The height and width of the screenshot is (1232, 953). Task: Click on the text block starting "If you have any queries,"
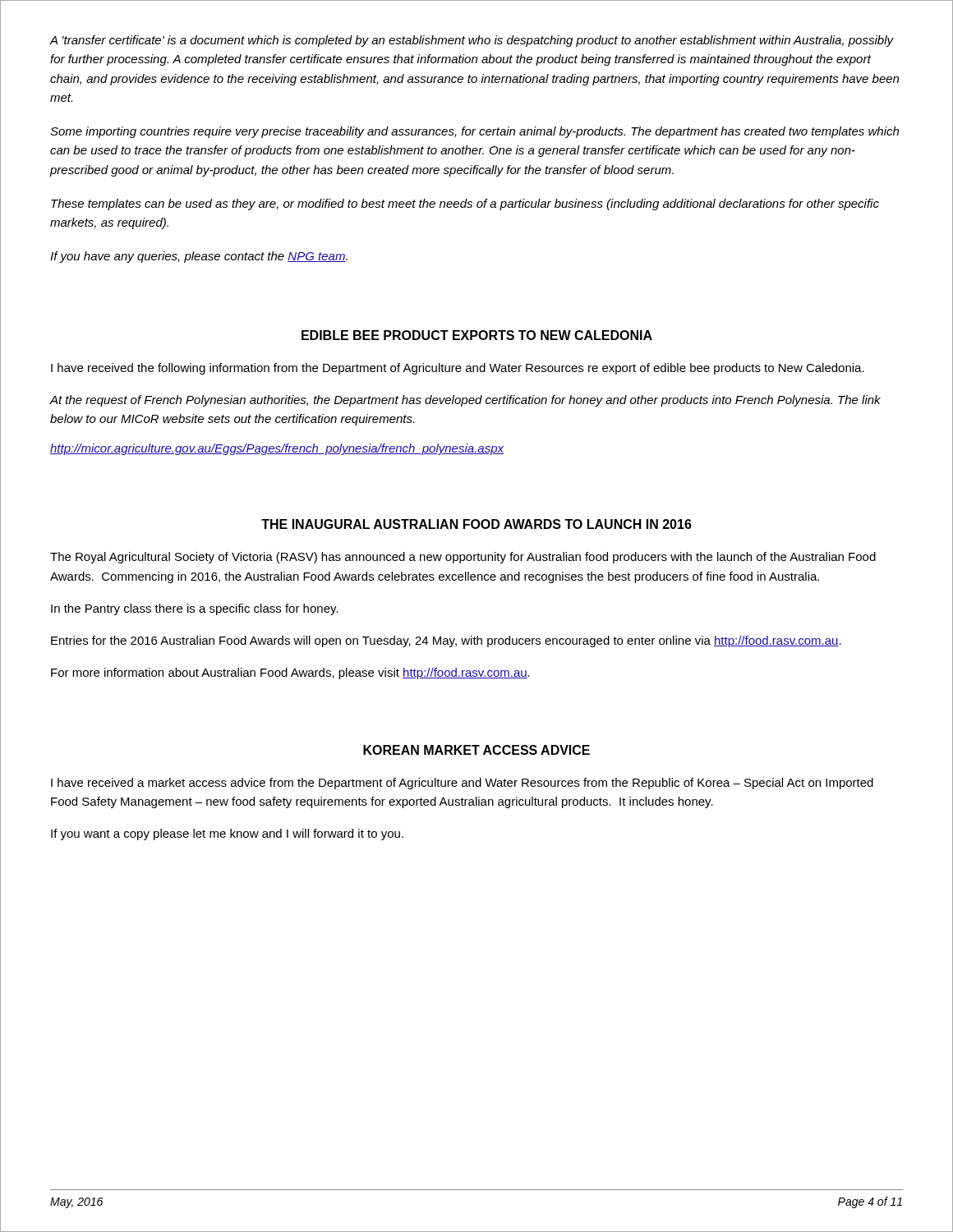(199, 256)
